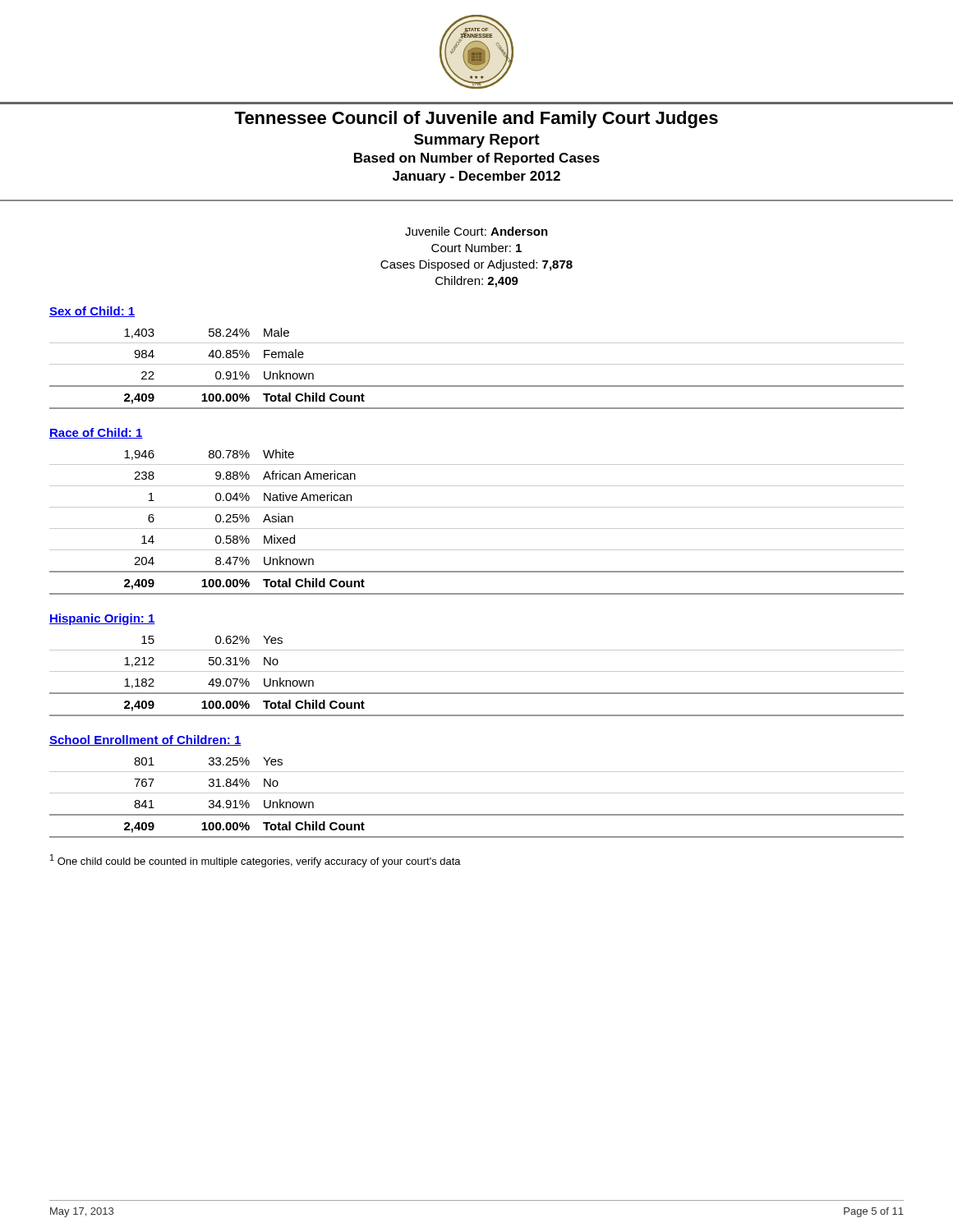Select a logo
Image resolution: width=953 pixels, height=1232 pixels.
[476, 52]
